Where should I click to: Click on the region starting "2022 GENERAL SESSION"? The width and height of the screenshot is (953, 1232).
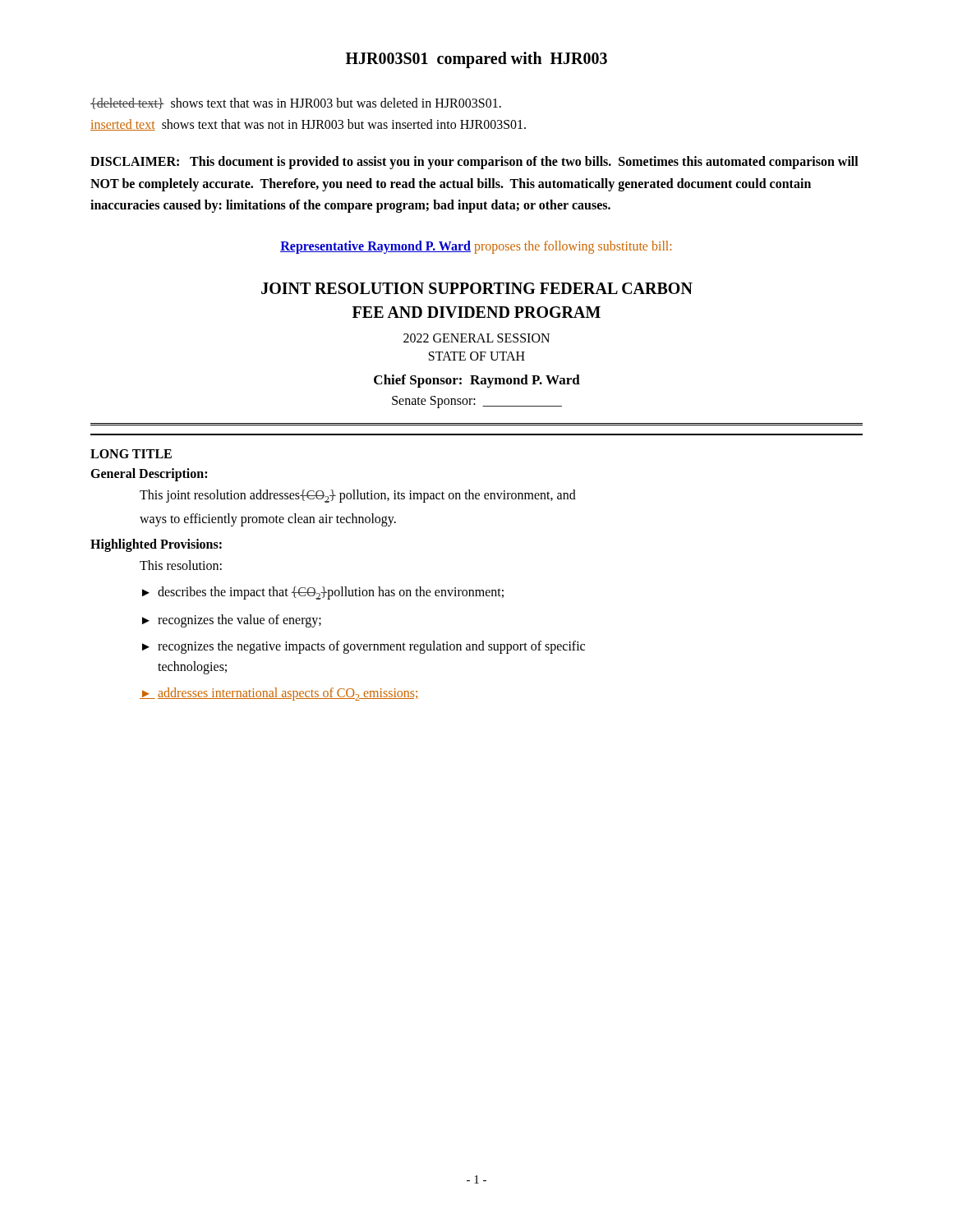(476, 338)
